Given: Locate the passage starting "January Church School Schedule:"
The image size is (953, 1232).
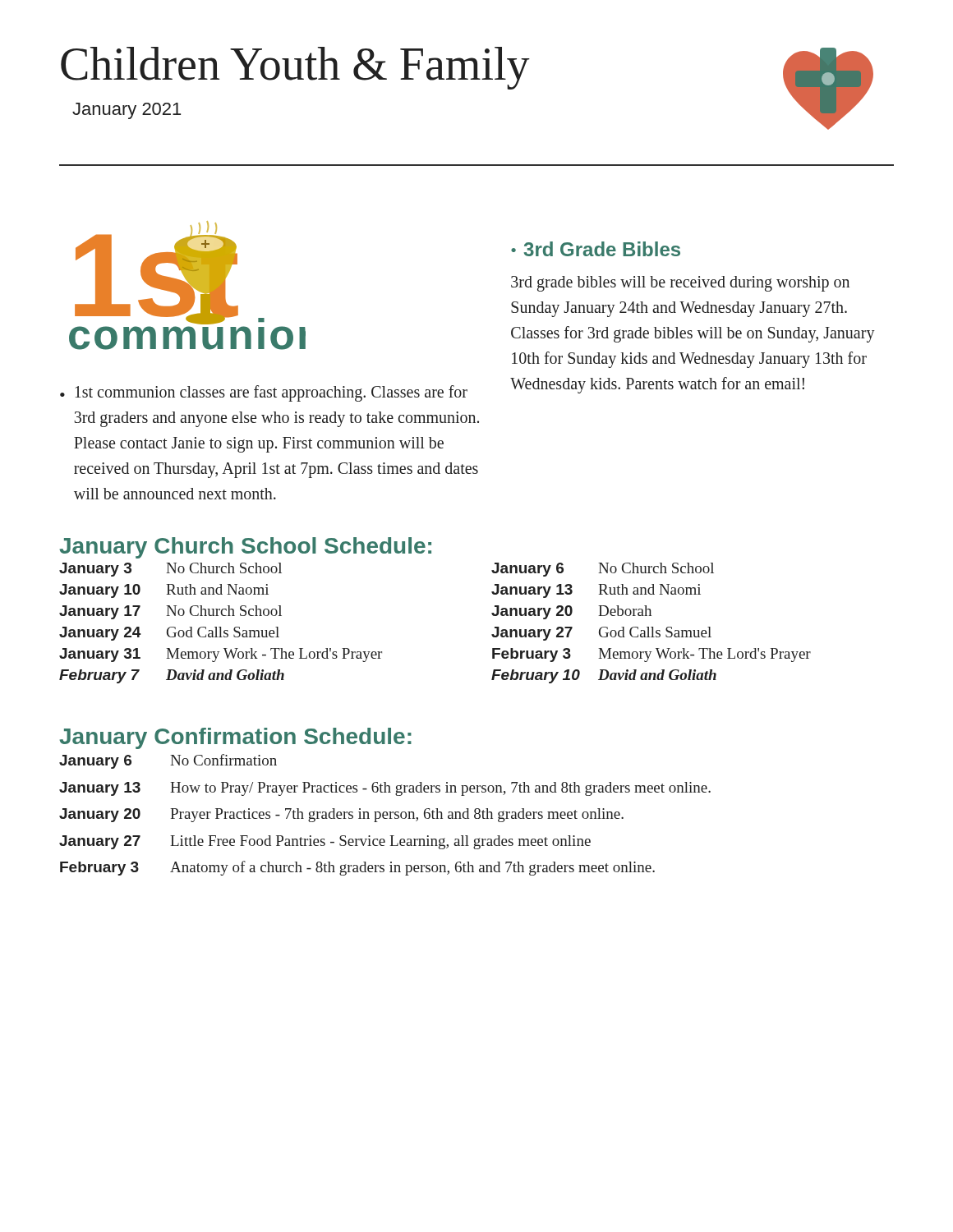Looking at the screenshot, I should coord(246,546).
